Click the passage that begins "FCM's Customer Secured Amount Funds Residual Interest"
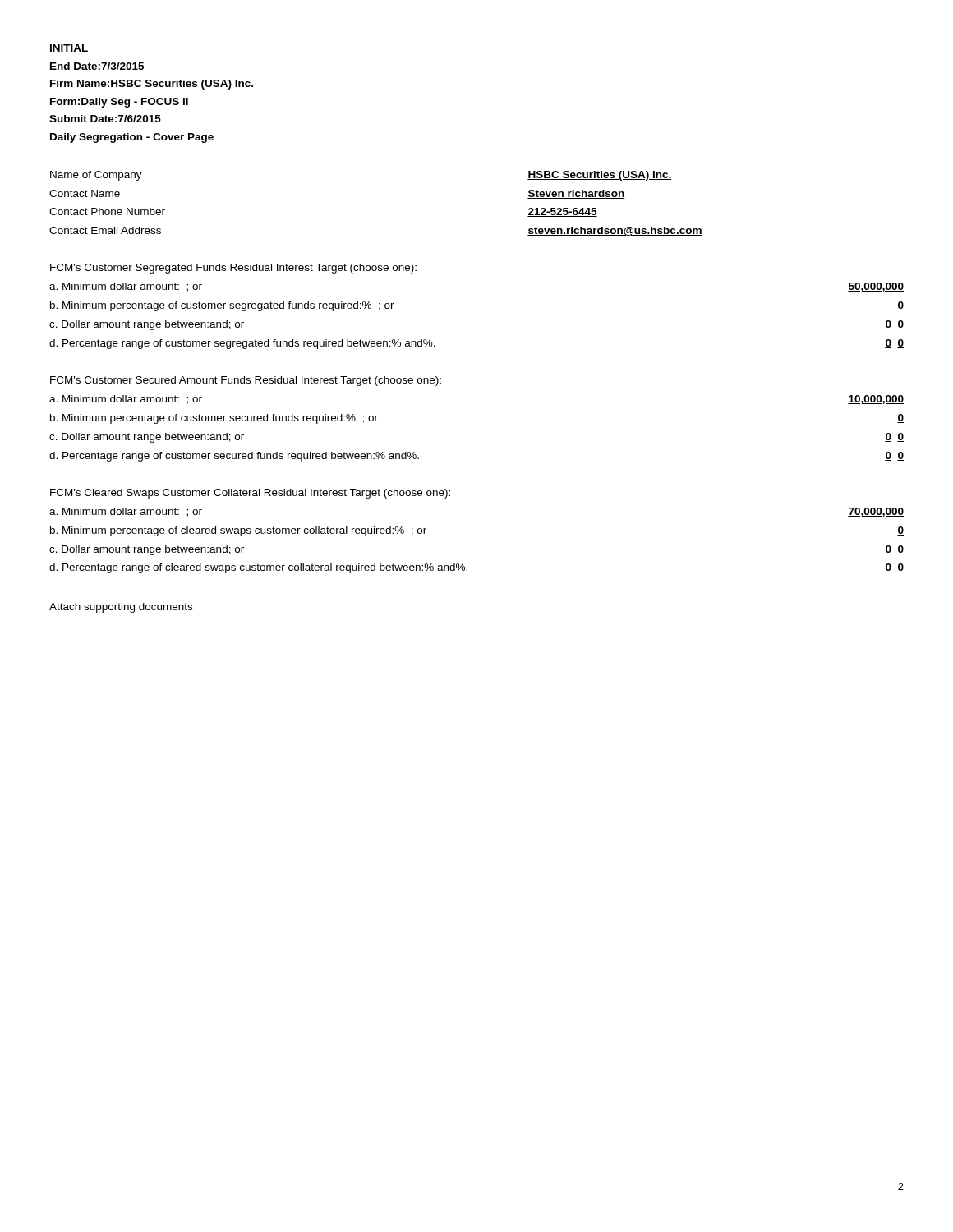 pyautogui.click(x=246, y=381)
